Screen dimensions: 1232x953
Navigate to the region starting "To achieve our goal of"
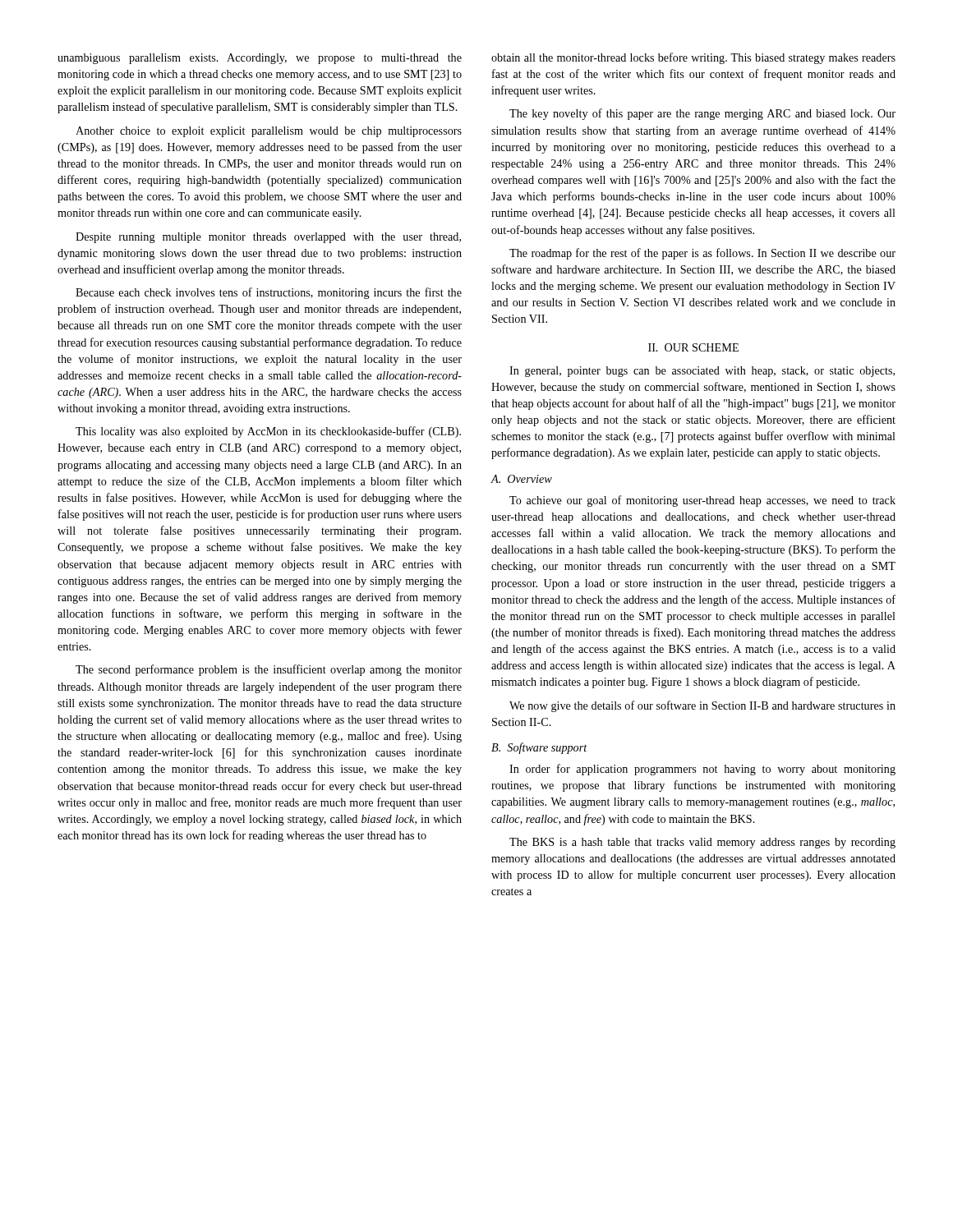[x=693, y=591]
